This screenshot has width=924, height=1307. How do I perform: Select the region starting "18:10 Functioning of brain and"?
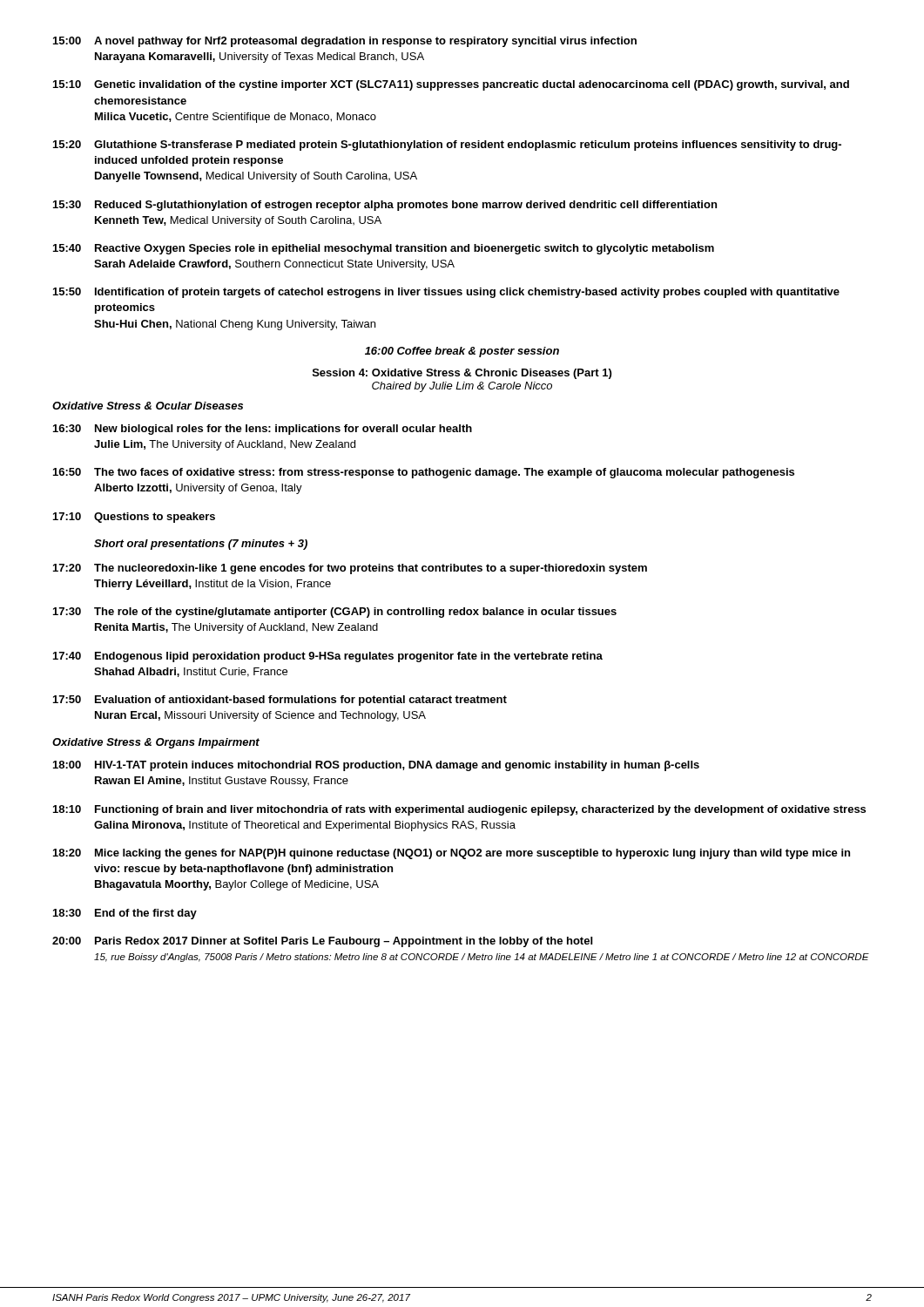coord(462,817)
